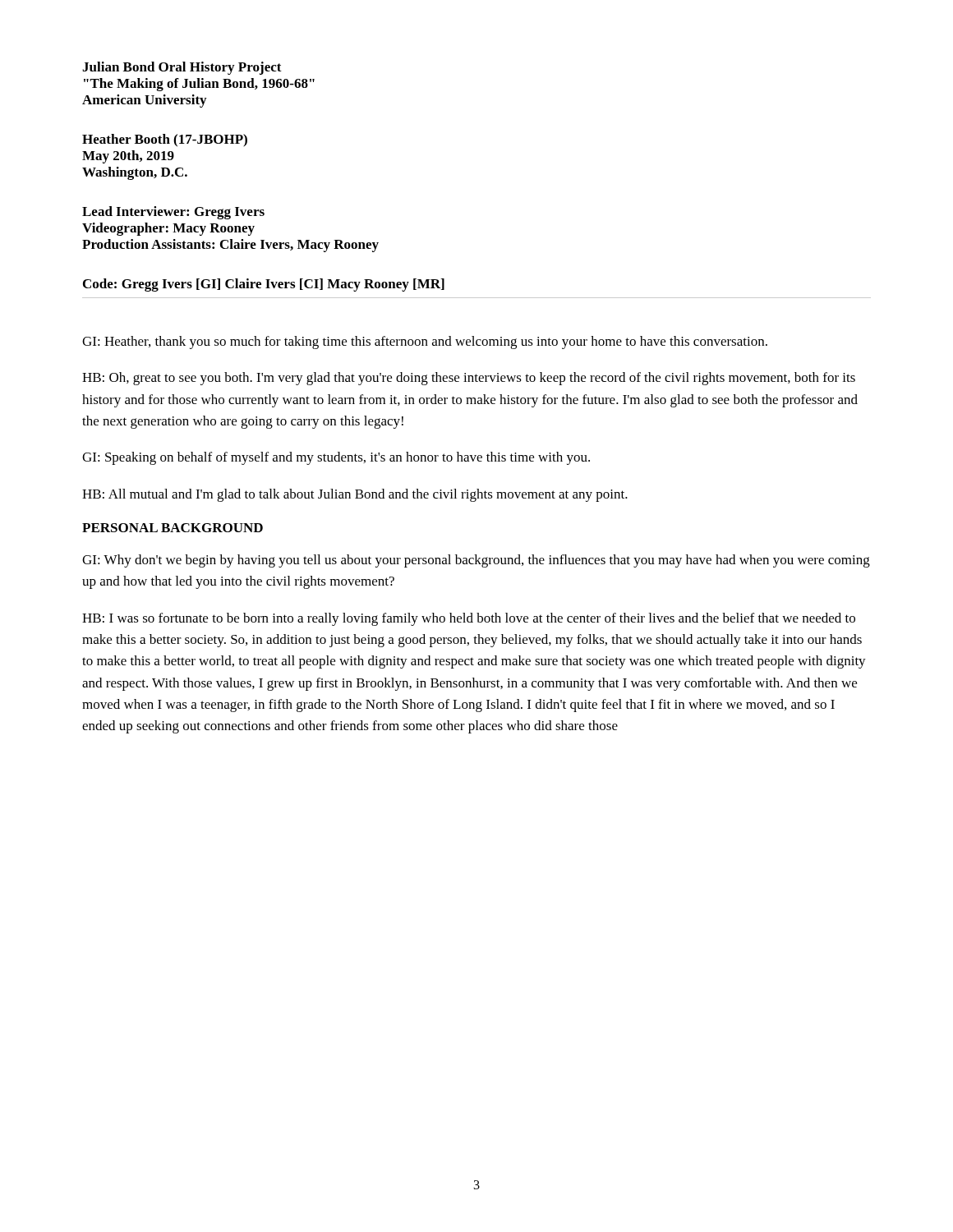Point to the block starting "Lead Interviewer: Gregg Ivers Videographer: Macy"
Viewport: 953px width, 1232px height.
pyautogui.click(x=230, y=228)
